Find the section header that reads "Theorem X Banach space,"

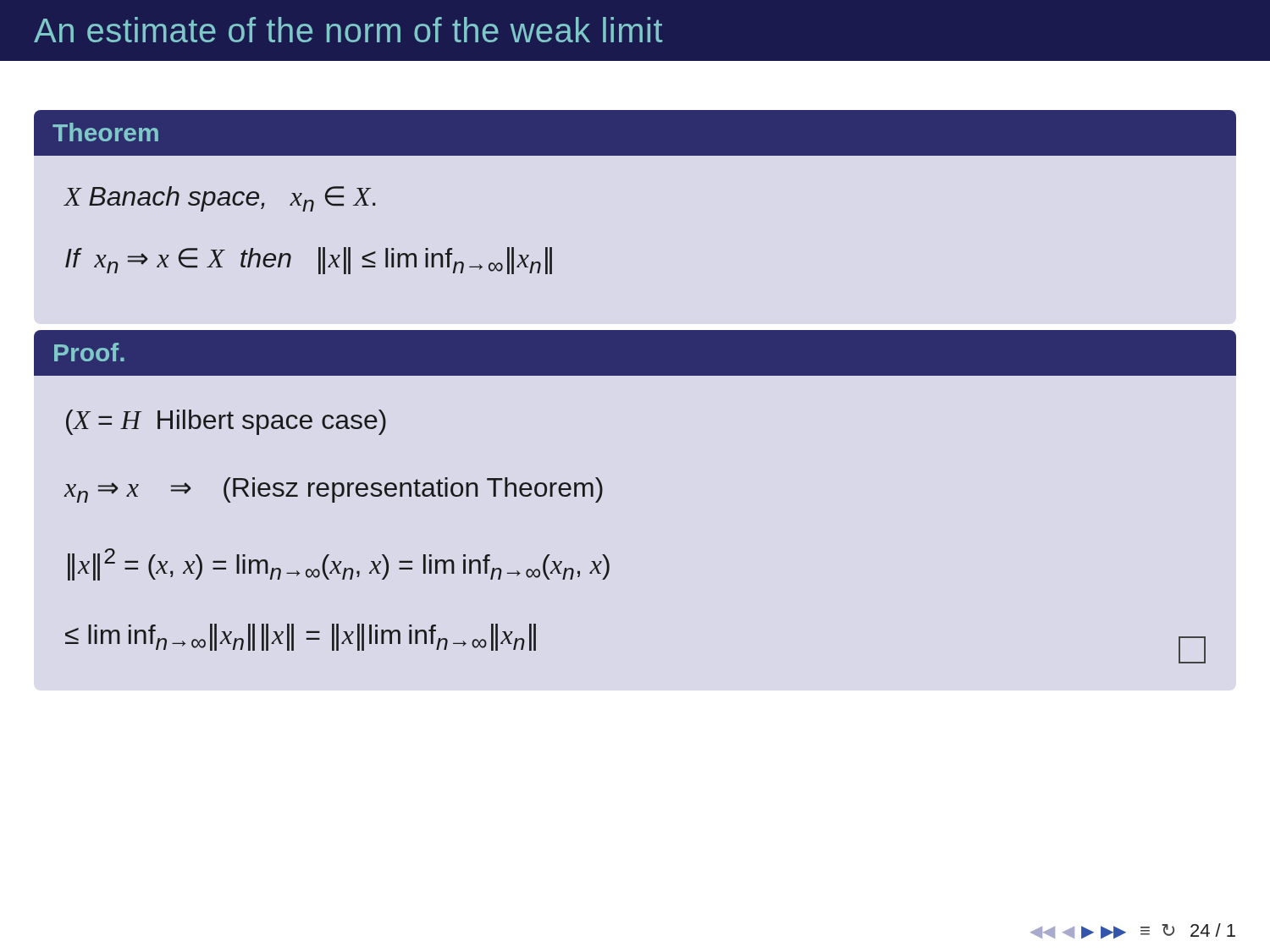pos(635,133)
